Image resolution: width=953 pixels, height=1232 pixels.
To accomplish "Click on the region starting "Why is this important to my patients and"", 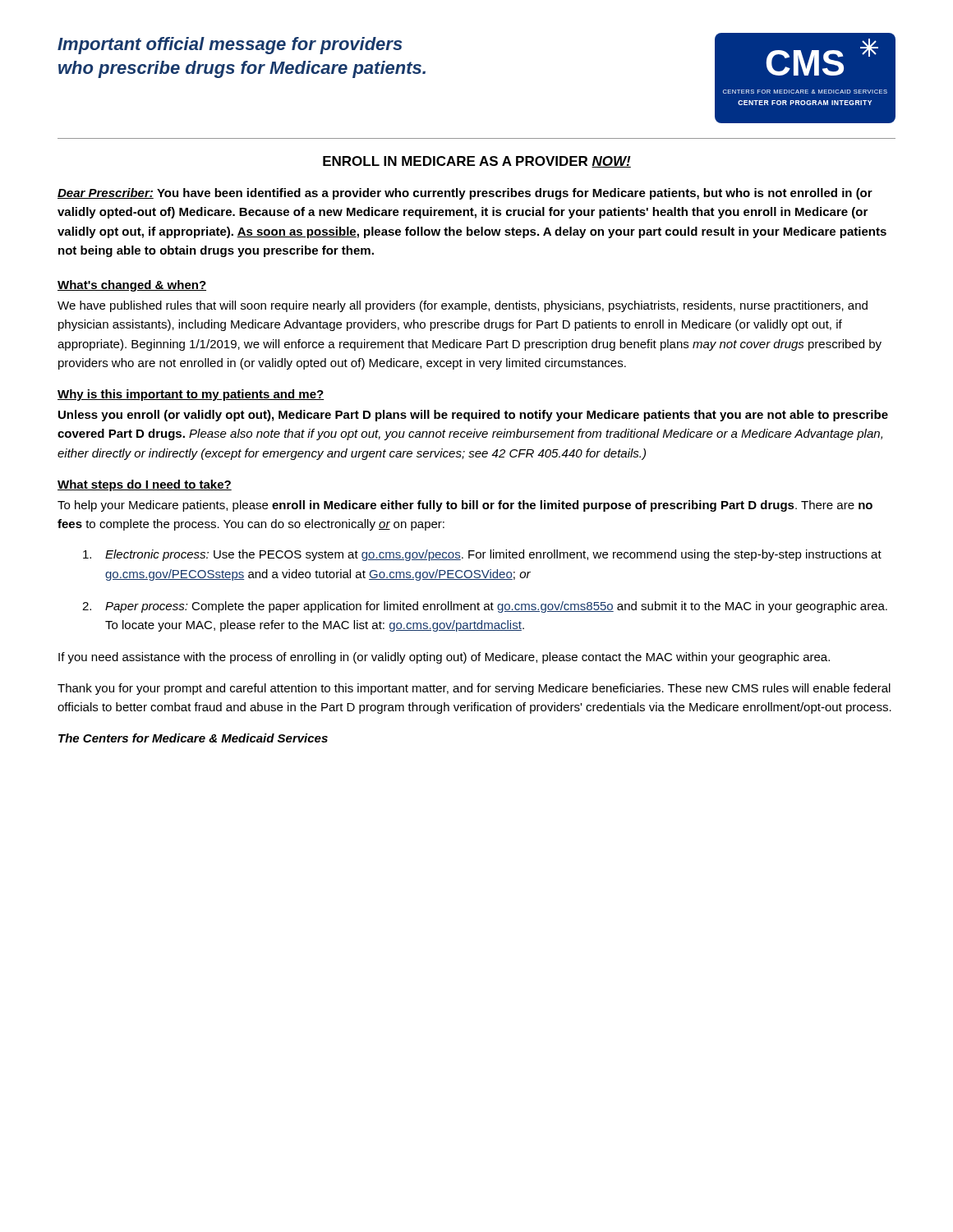I will tap(191, 394).
